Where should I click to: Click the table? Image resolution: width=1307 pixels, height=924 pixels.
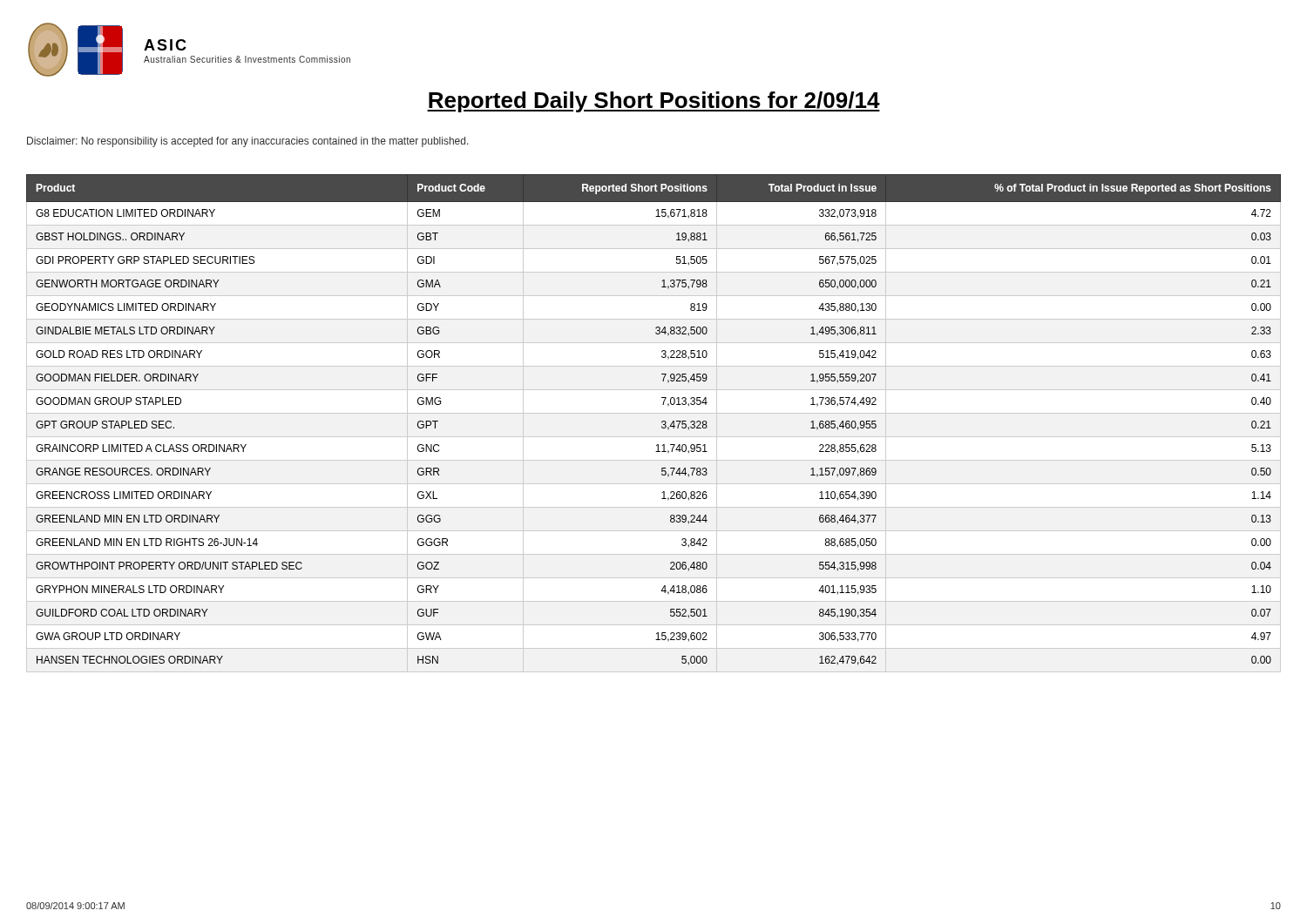pyautogui.click(x=654, y=423)
